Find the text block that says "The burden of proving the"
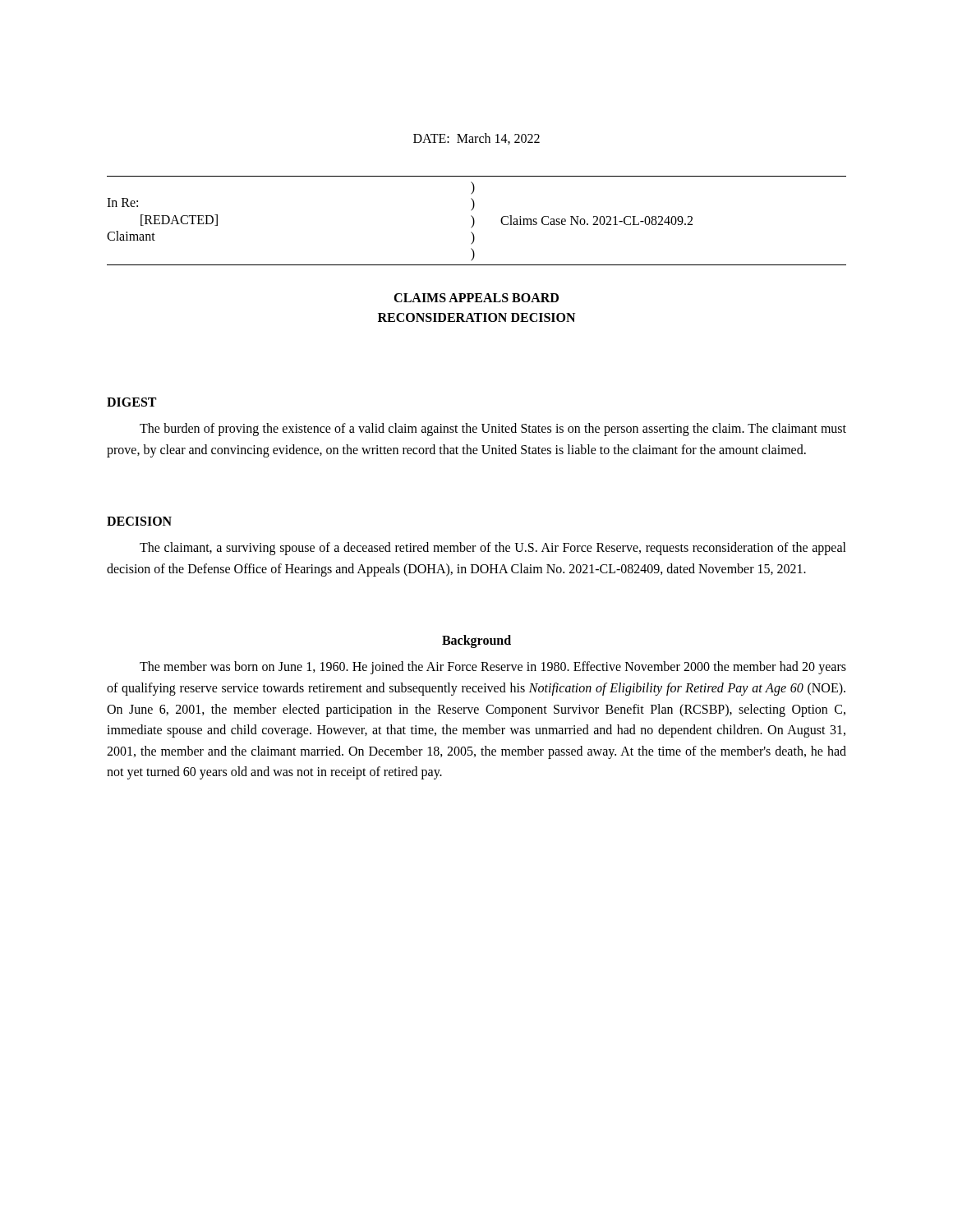This screenshot has width=953, height=1232. [x=476, y=439]
